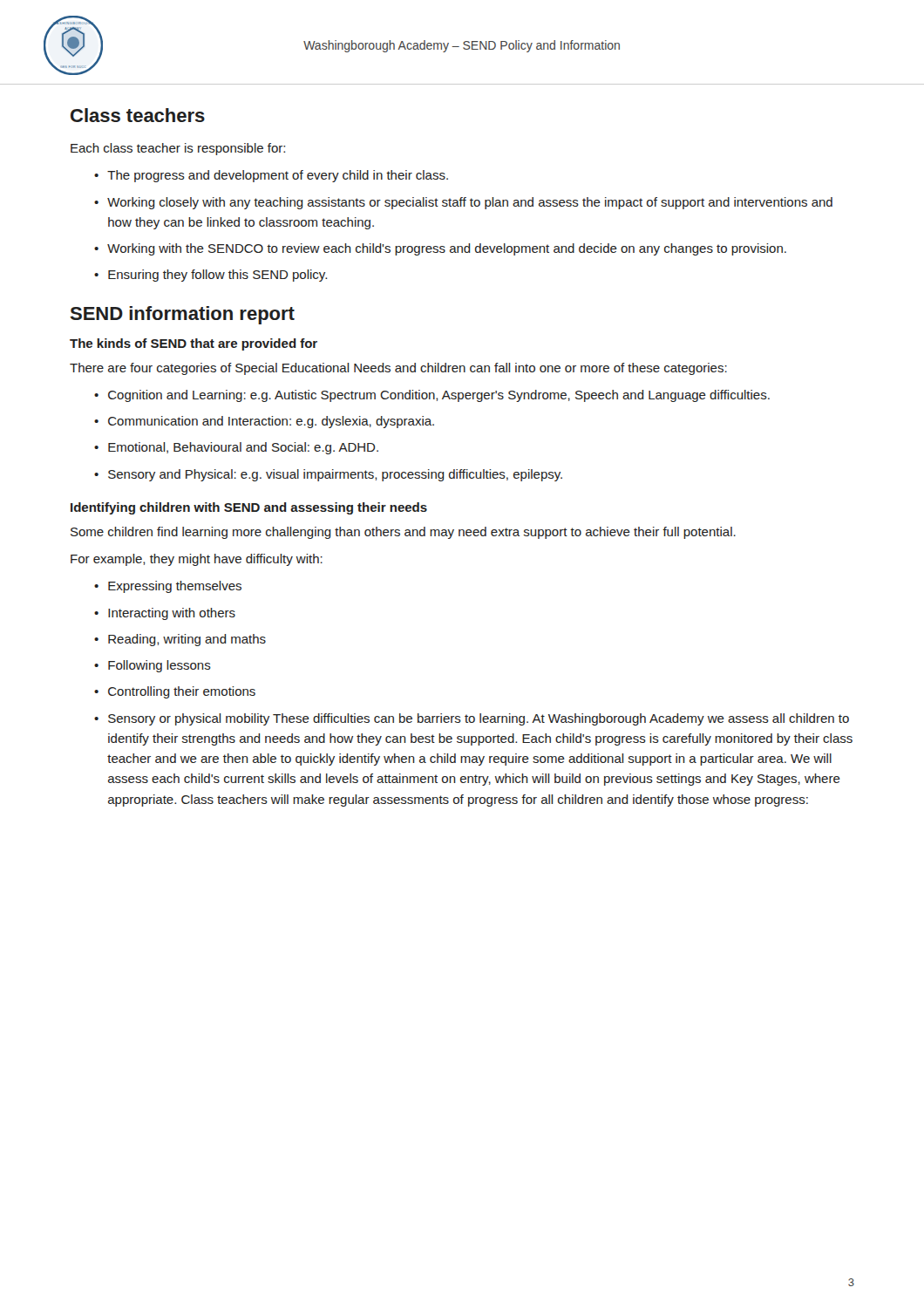Viewport: 924px width, 1308px height.
Task: Find the logo
Action: point(73,45)
